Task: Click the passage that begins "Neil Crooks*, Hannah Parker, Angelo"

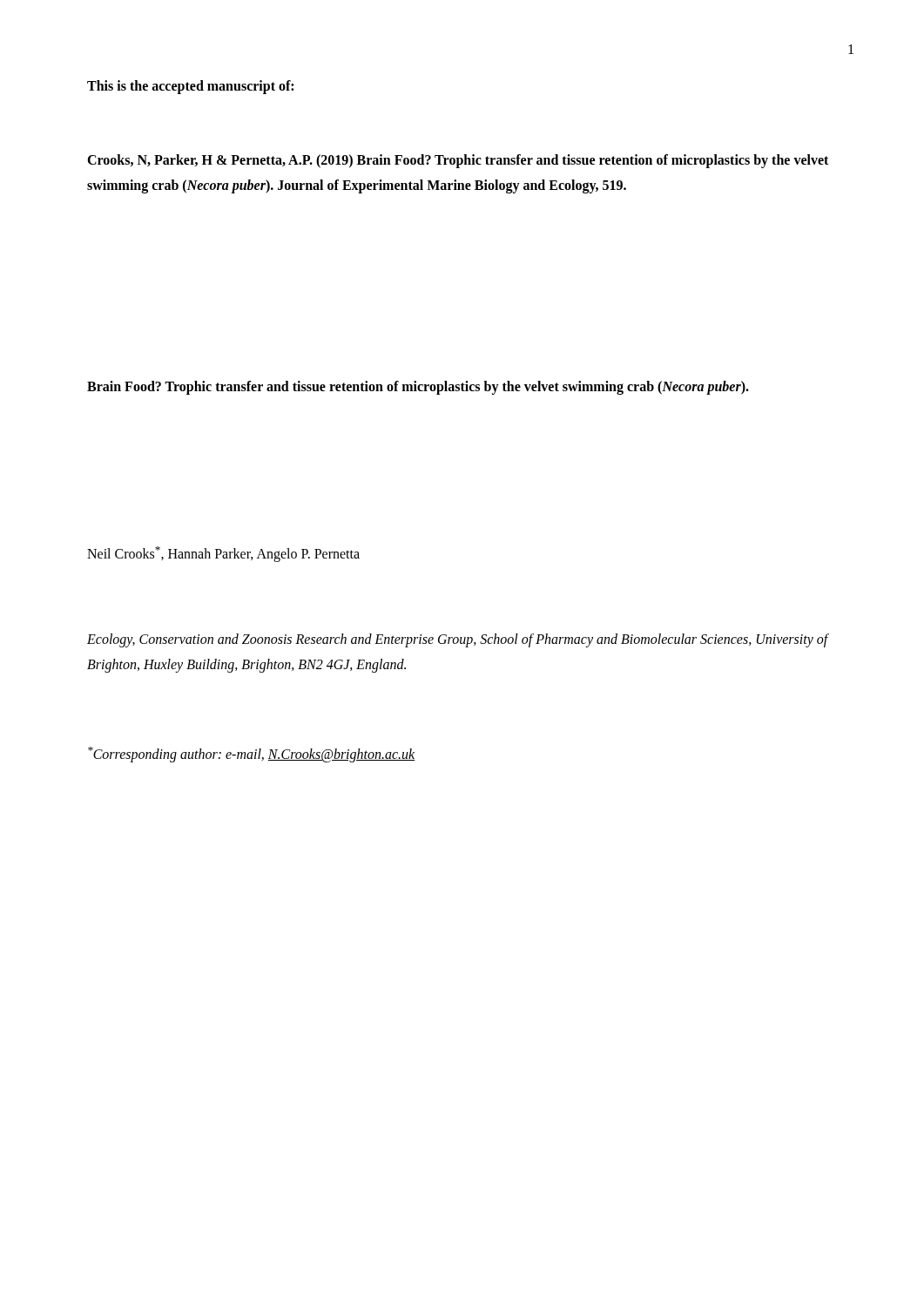Action: 223,552
